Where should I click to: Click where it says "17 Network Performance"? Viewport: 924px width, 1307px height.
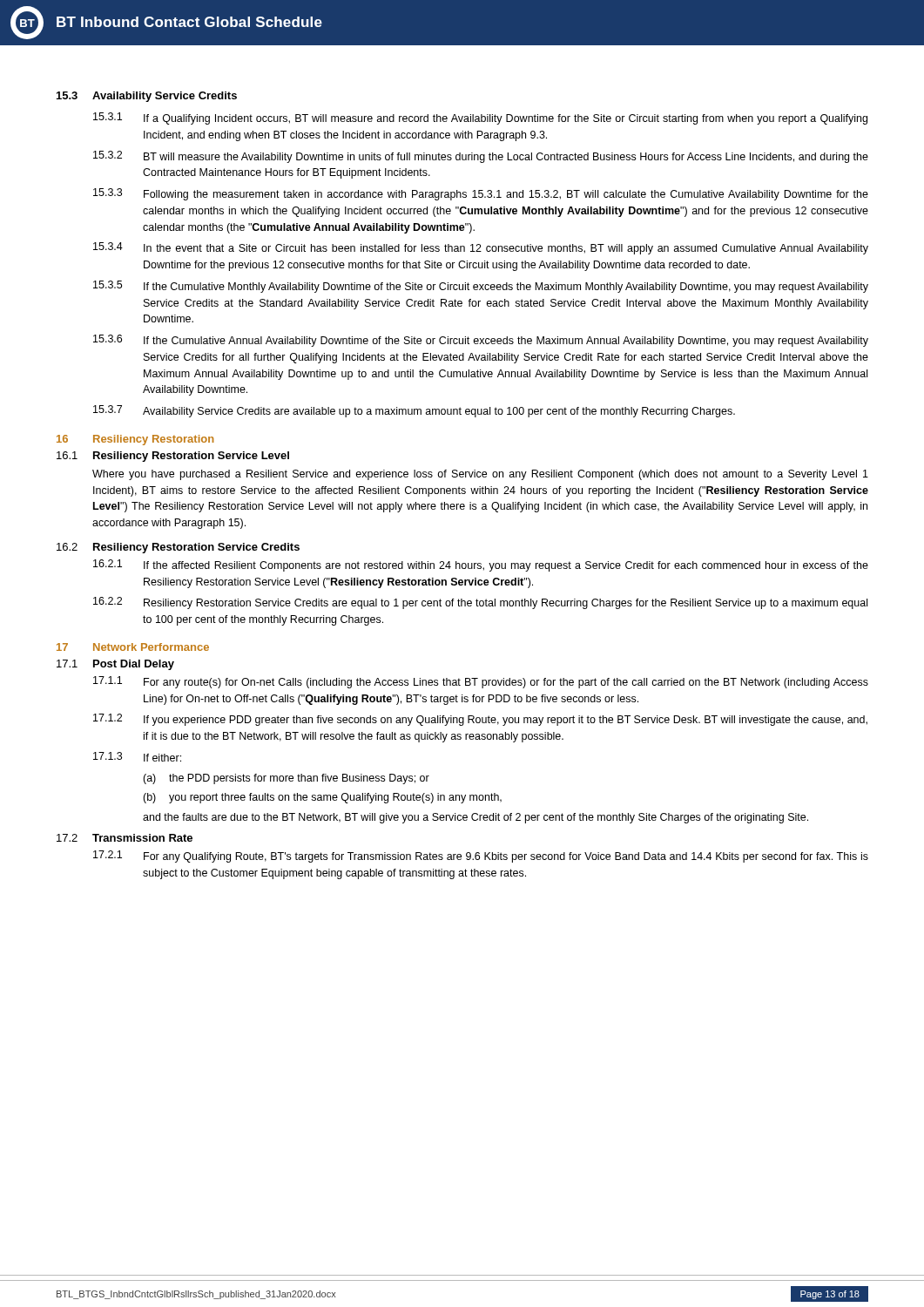point(133,647)
